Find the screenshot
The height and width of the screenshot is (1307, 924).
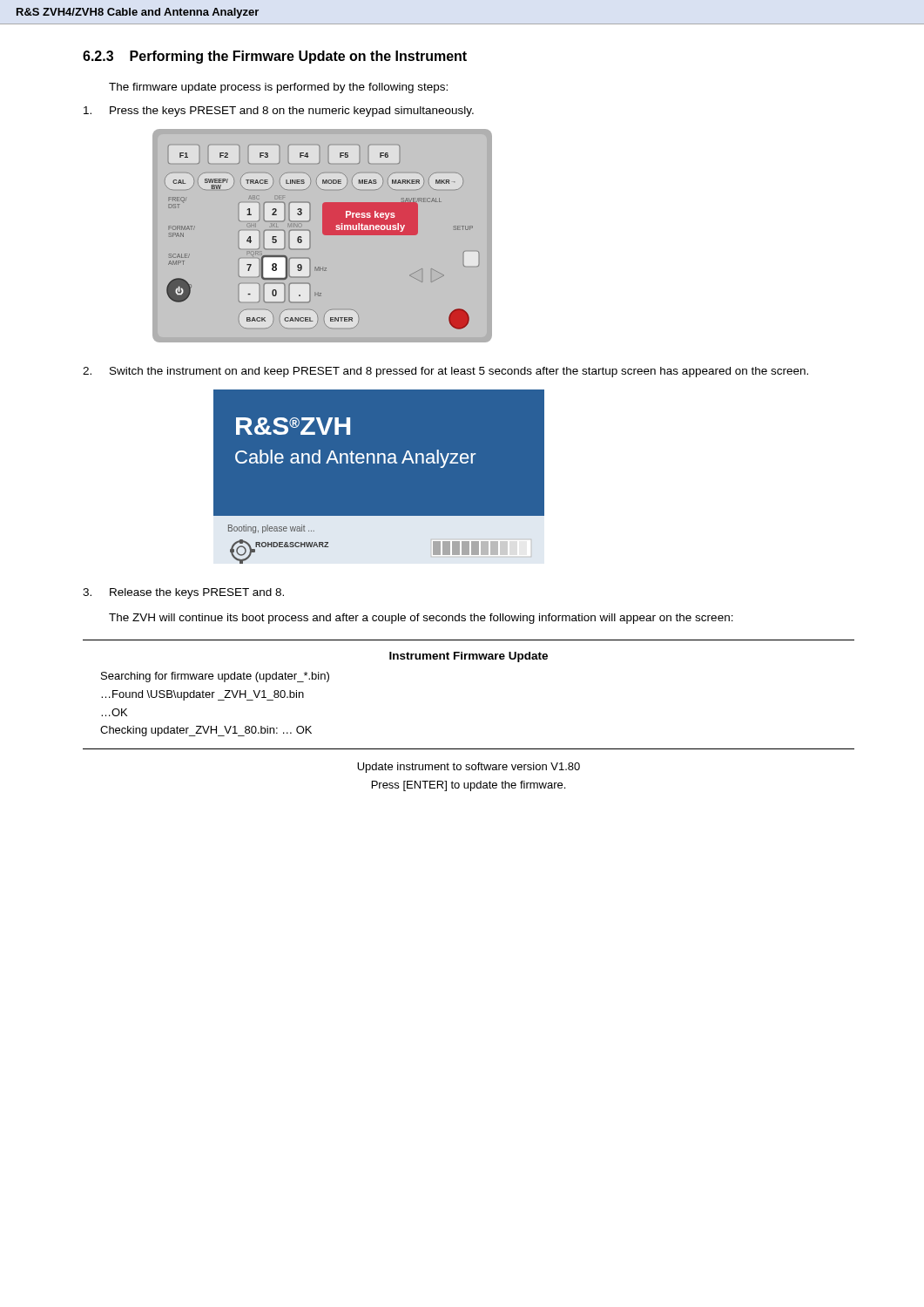pos(379,478)
